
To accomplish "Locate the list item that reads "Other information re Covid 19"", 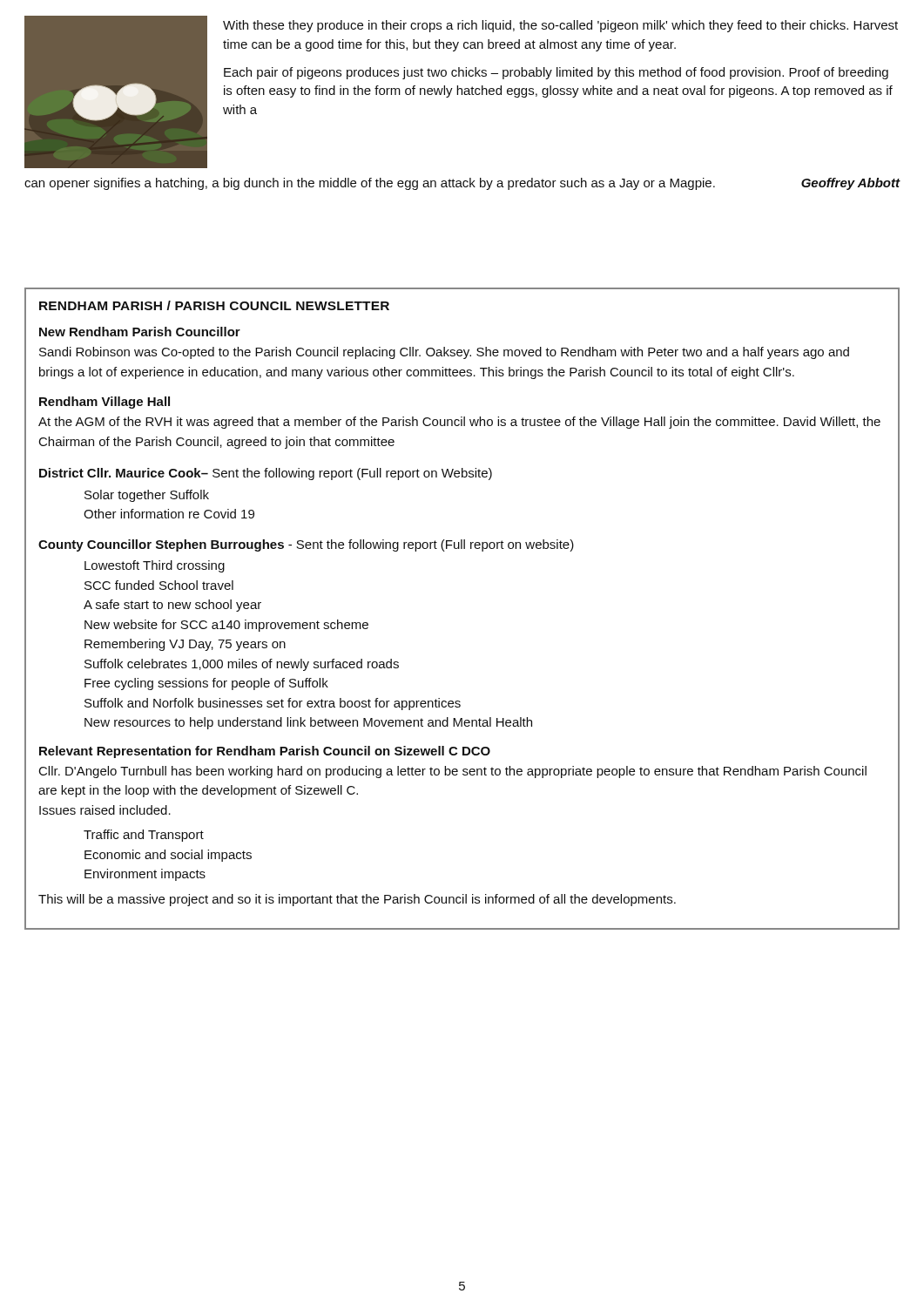I will 169,514.
